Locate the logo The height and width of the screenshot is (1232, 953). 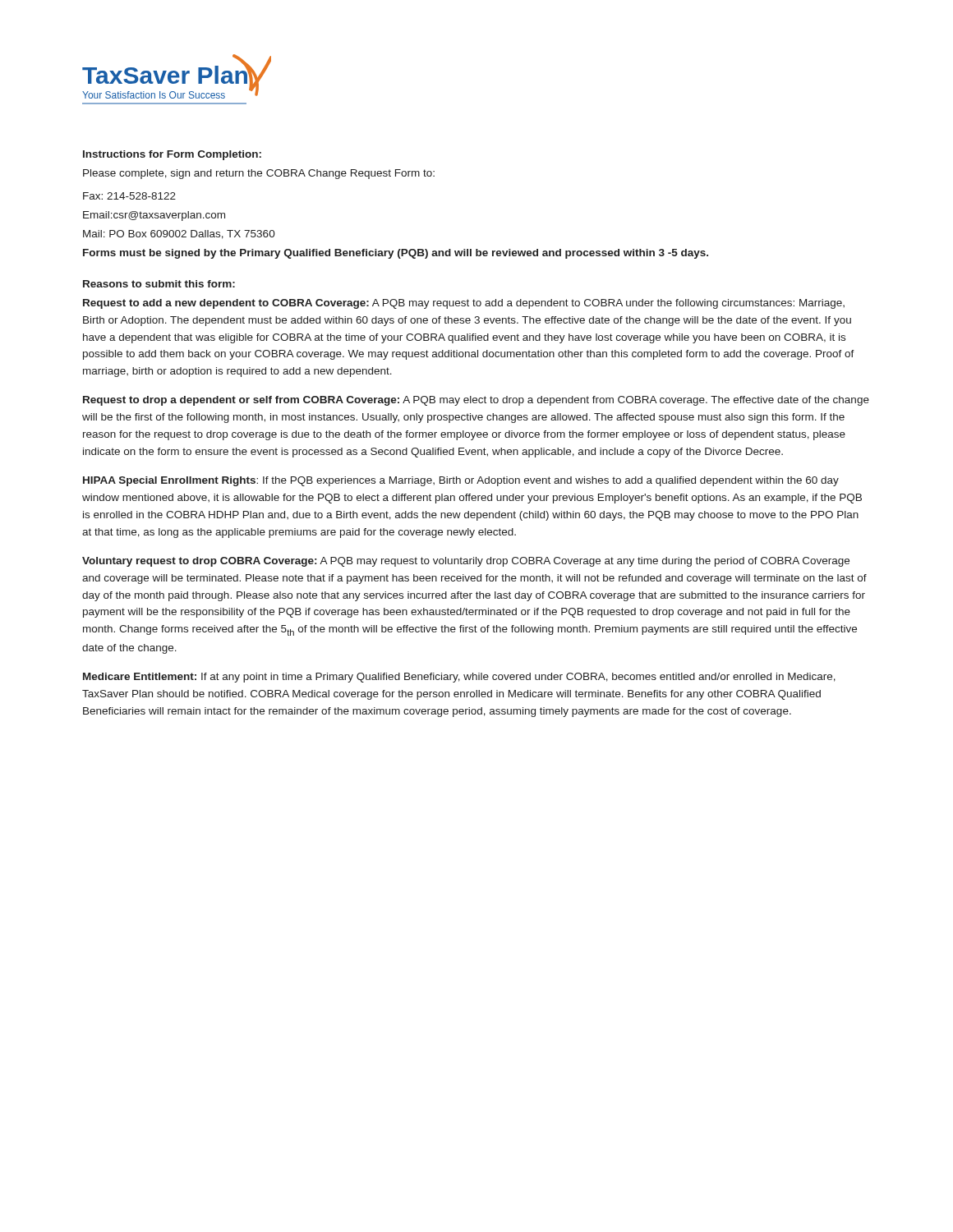pyautogui.click(x=476, y=86)
